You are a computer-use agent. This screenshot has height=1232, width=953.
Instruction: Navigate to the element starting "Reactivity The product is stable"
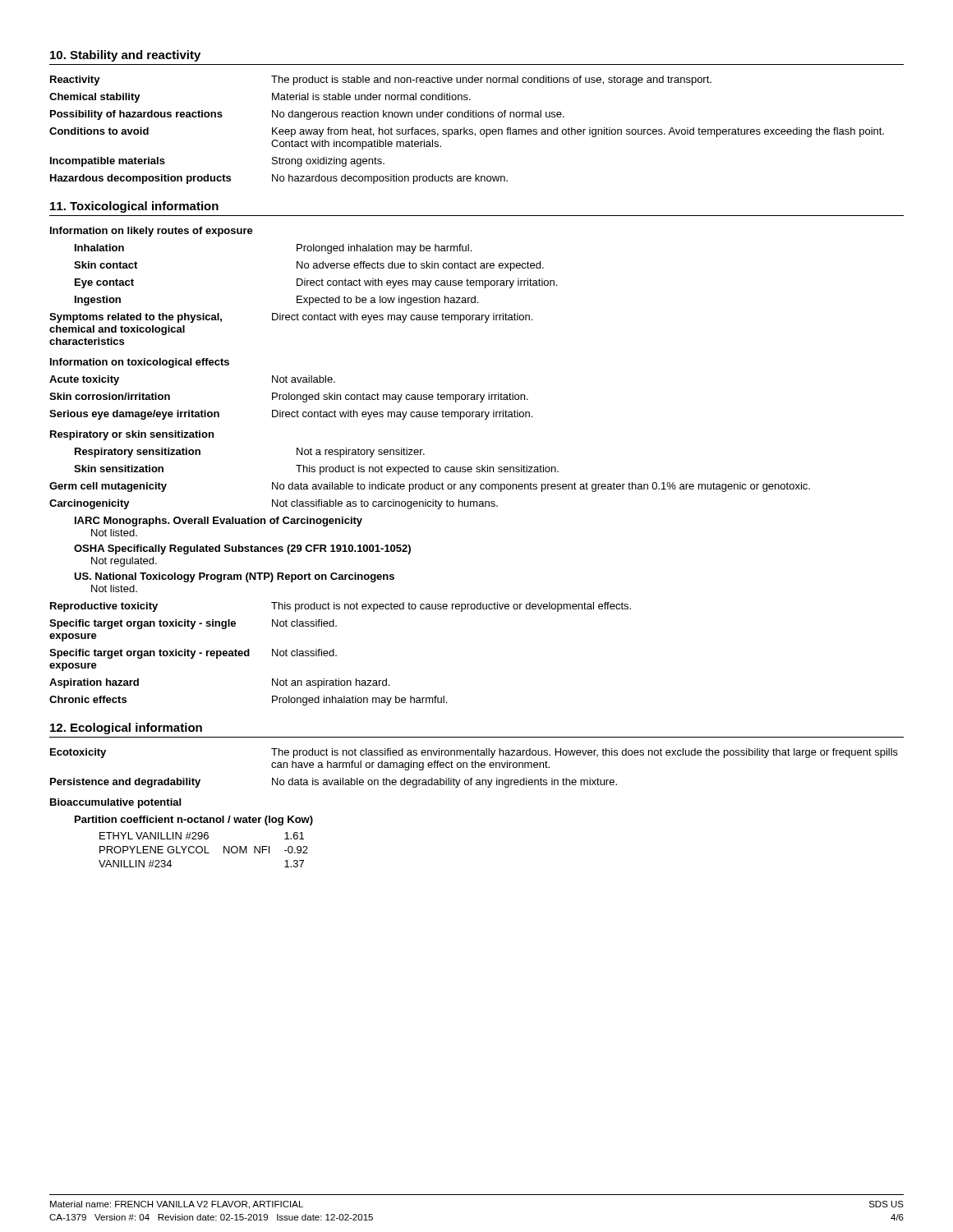click(x=476, y=79)
